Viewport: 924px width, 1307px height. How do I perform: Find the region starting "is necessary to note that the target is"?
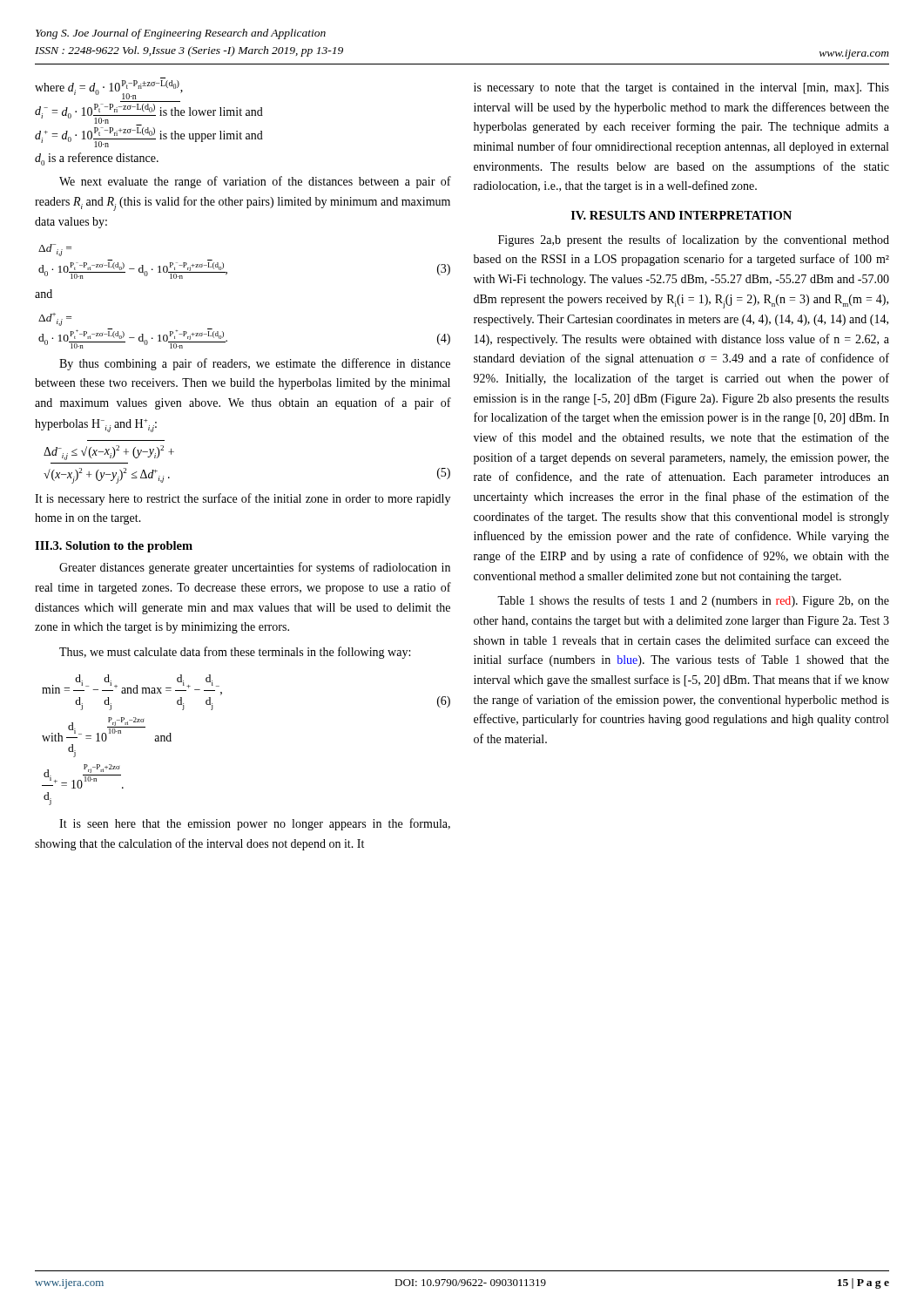point(681,137)
